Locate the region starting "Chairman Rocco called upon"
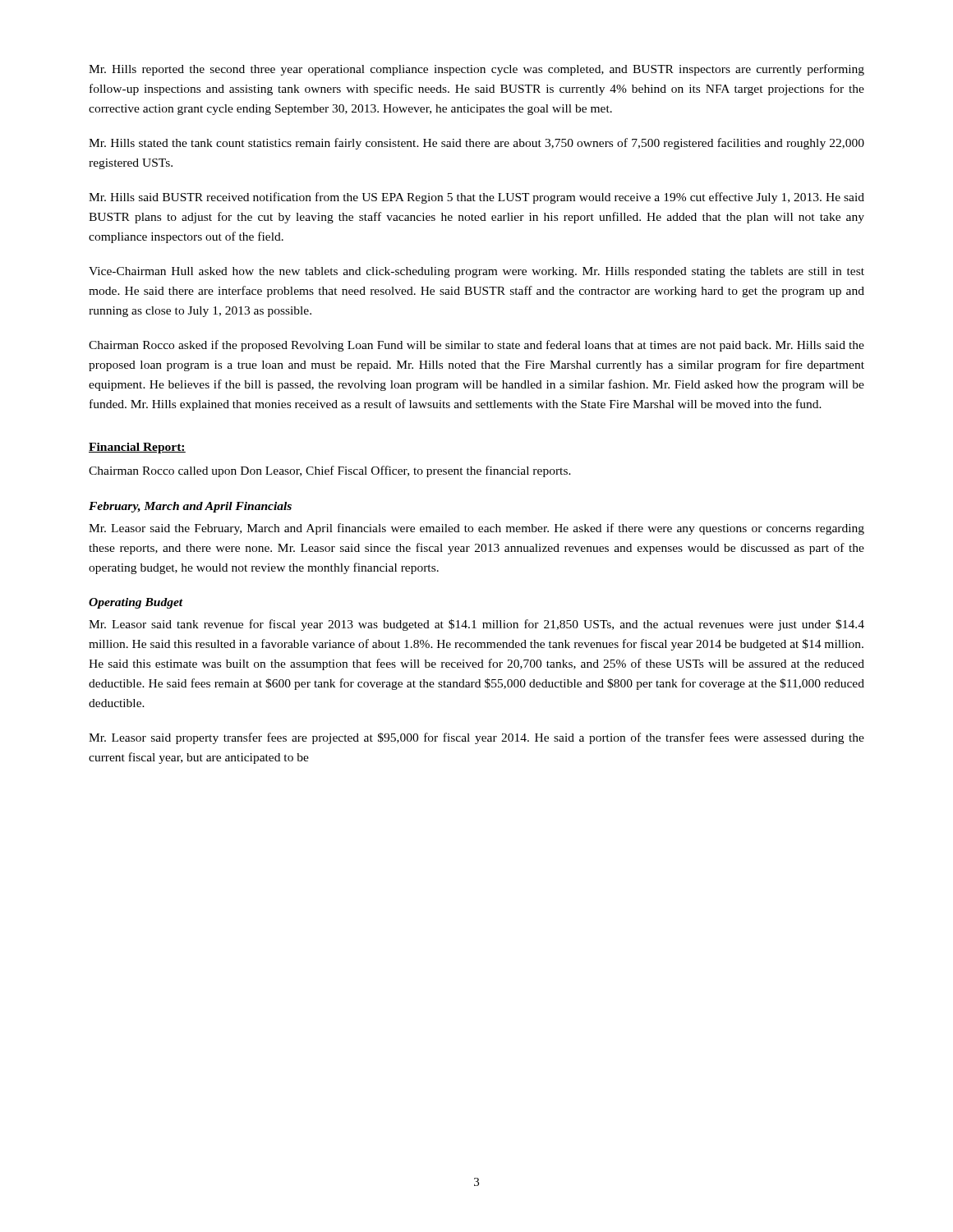 click(330, 471)
